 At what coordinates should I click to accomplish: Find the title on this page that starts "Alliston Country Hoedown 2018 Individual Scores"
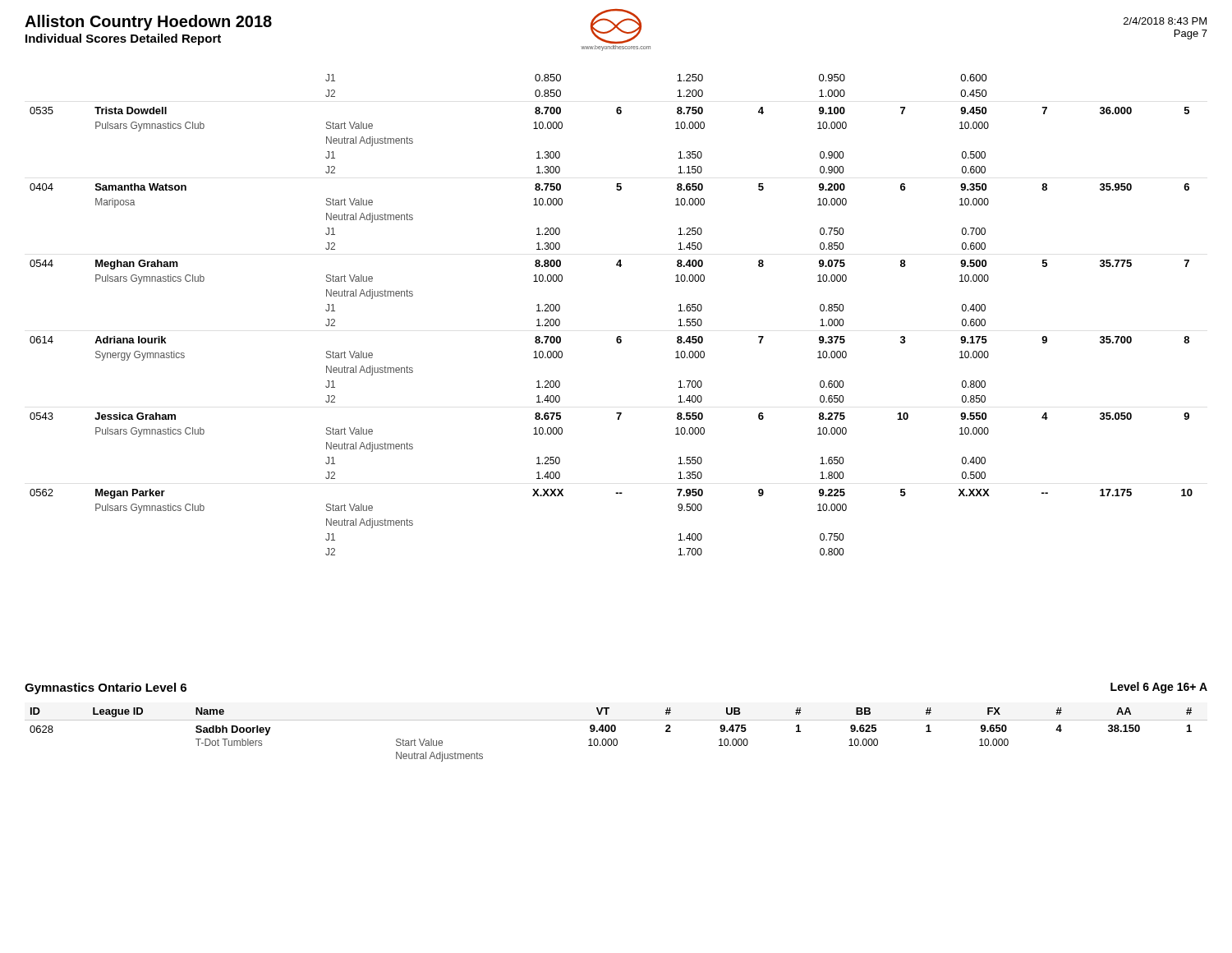(x=148, y=29)
